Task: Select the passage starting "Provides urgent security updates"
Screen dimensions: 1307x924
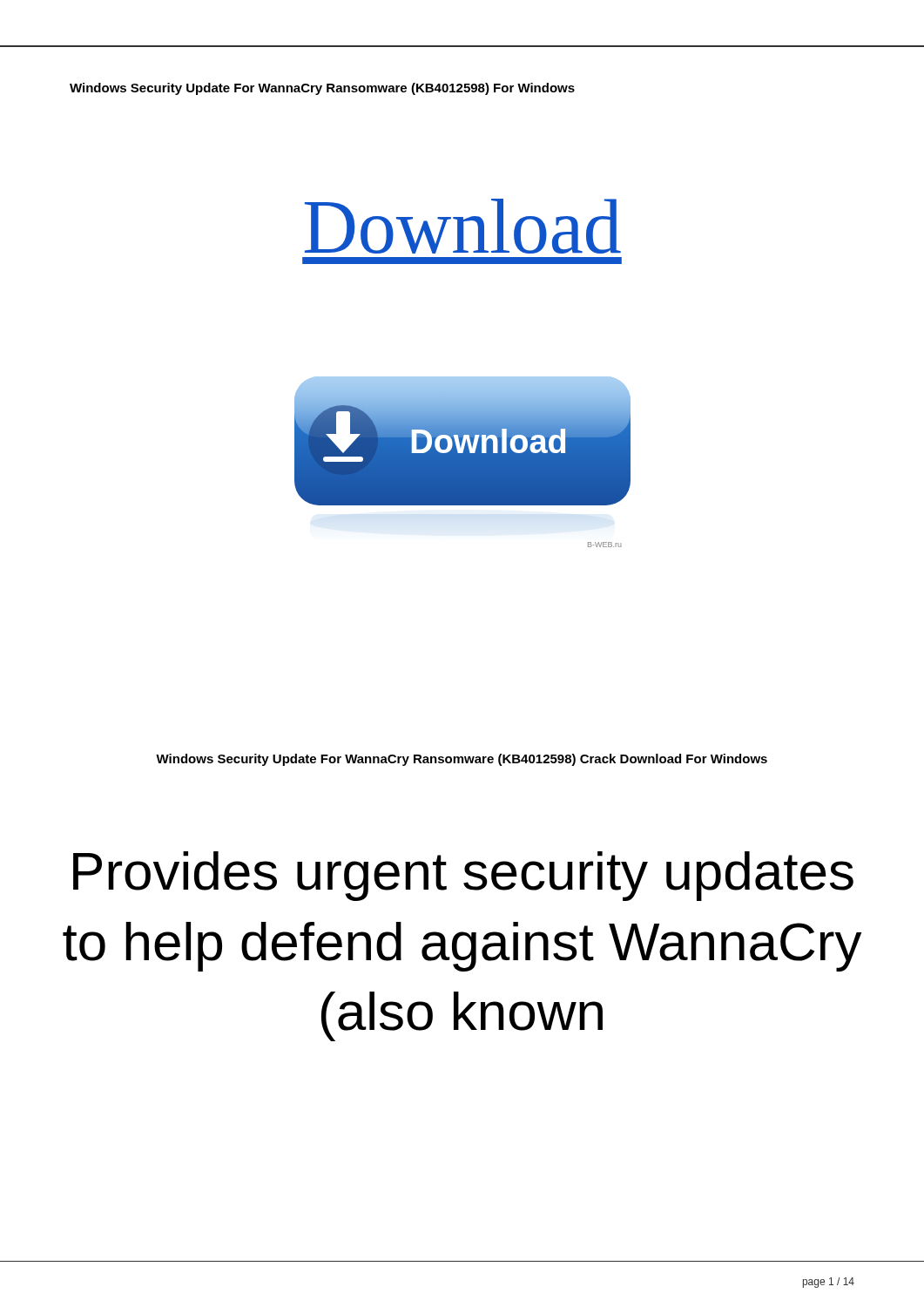Action: coord(462,942)
